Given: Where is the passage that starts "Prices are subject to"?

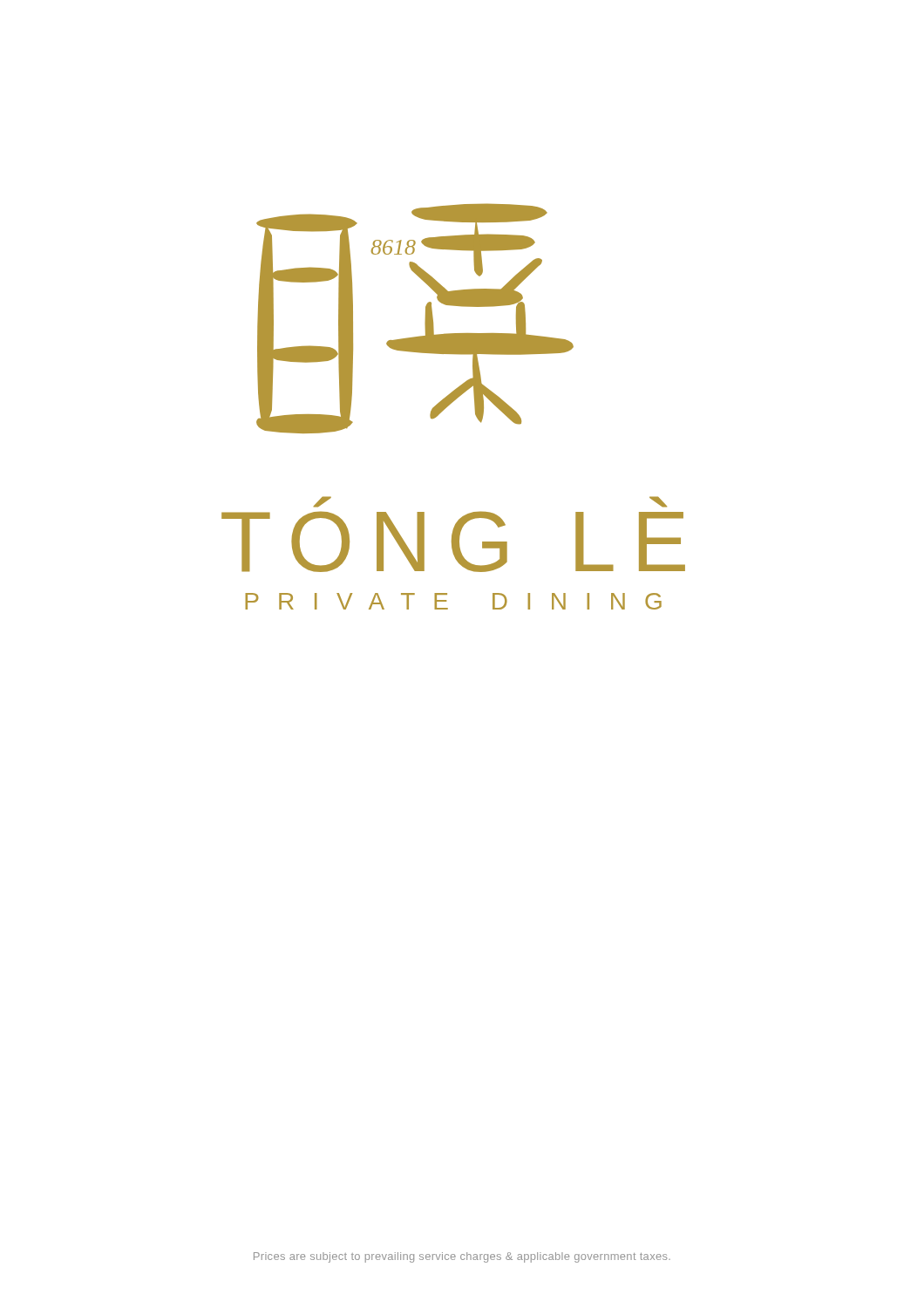Looking at the screenshot, I should (x=462, y=1256).
